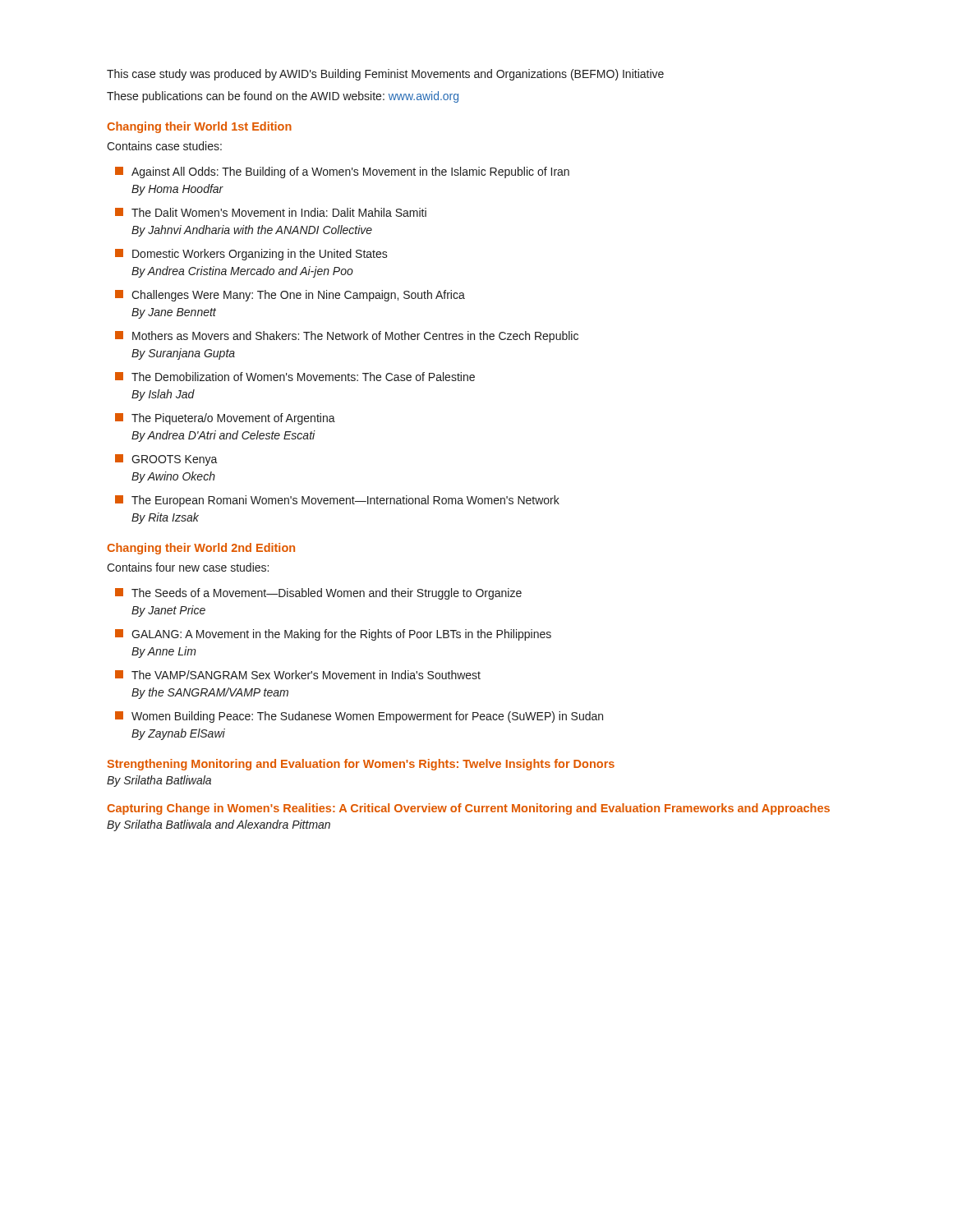The image size is (953, 1232).
Task: Select the region starting "Against All Odds:"
Action: click(x=342, y=181)
